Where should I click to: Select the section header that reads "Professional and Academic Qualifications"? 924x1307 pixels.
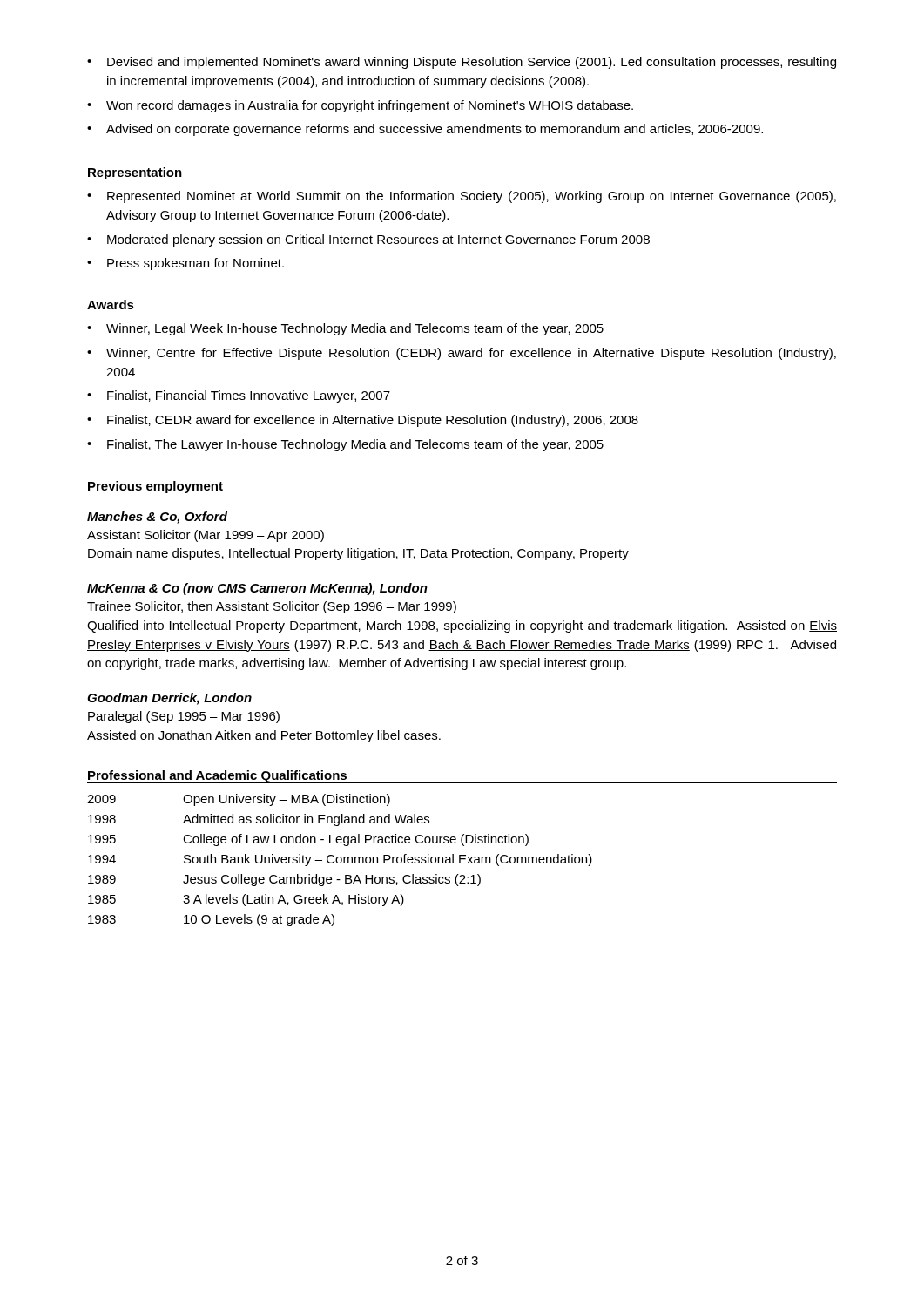(x=217, y=775)
